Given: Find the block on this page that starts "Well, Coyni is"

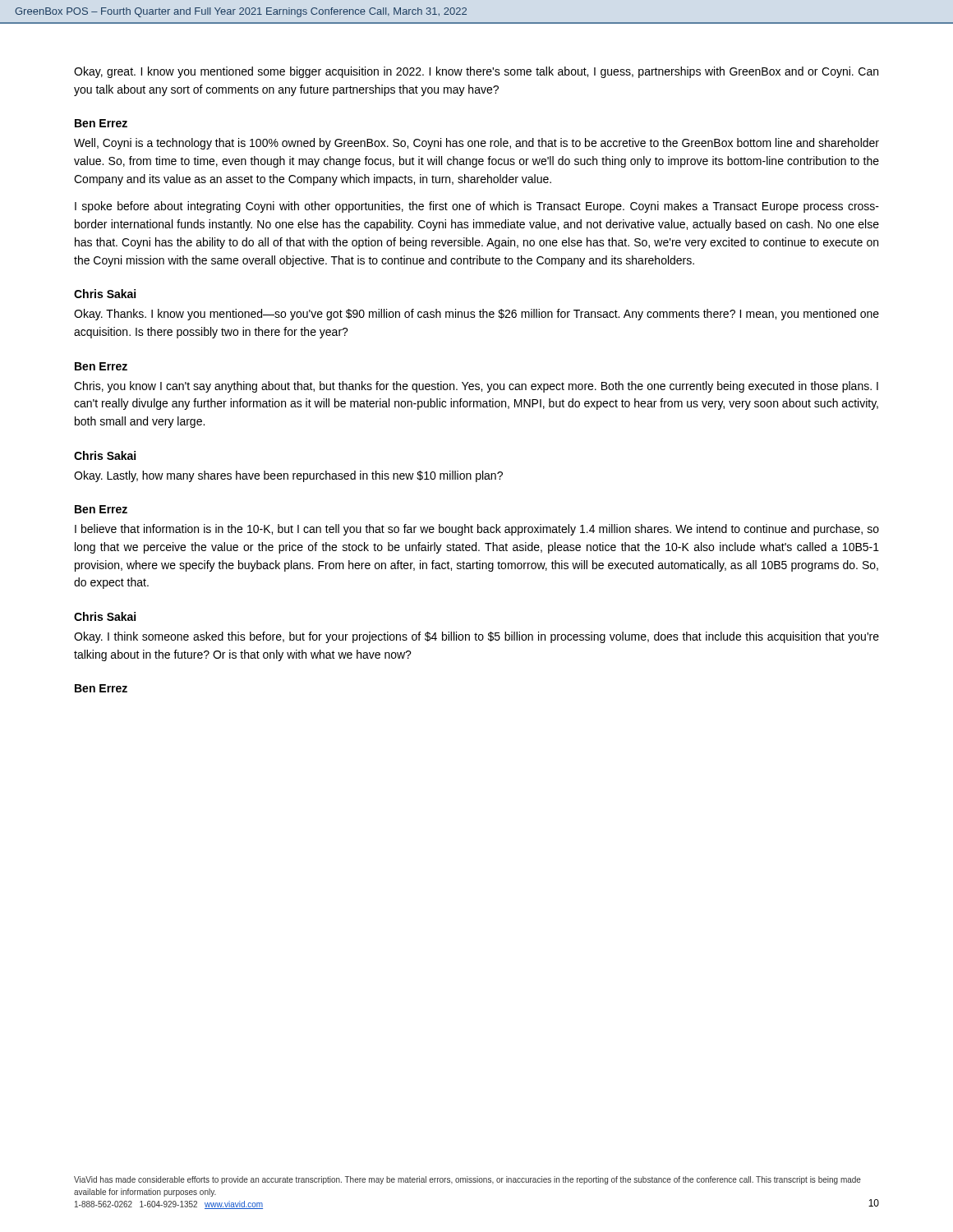Looking at the screenshot, I should point(476,161).
